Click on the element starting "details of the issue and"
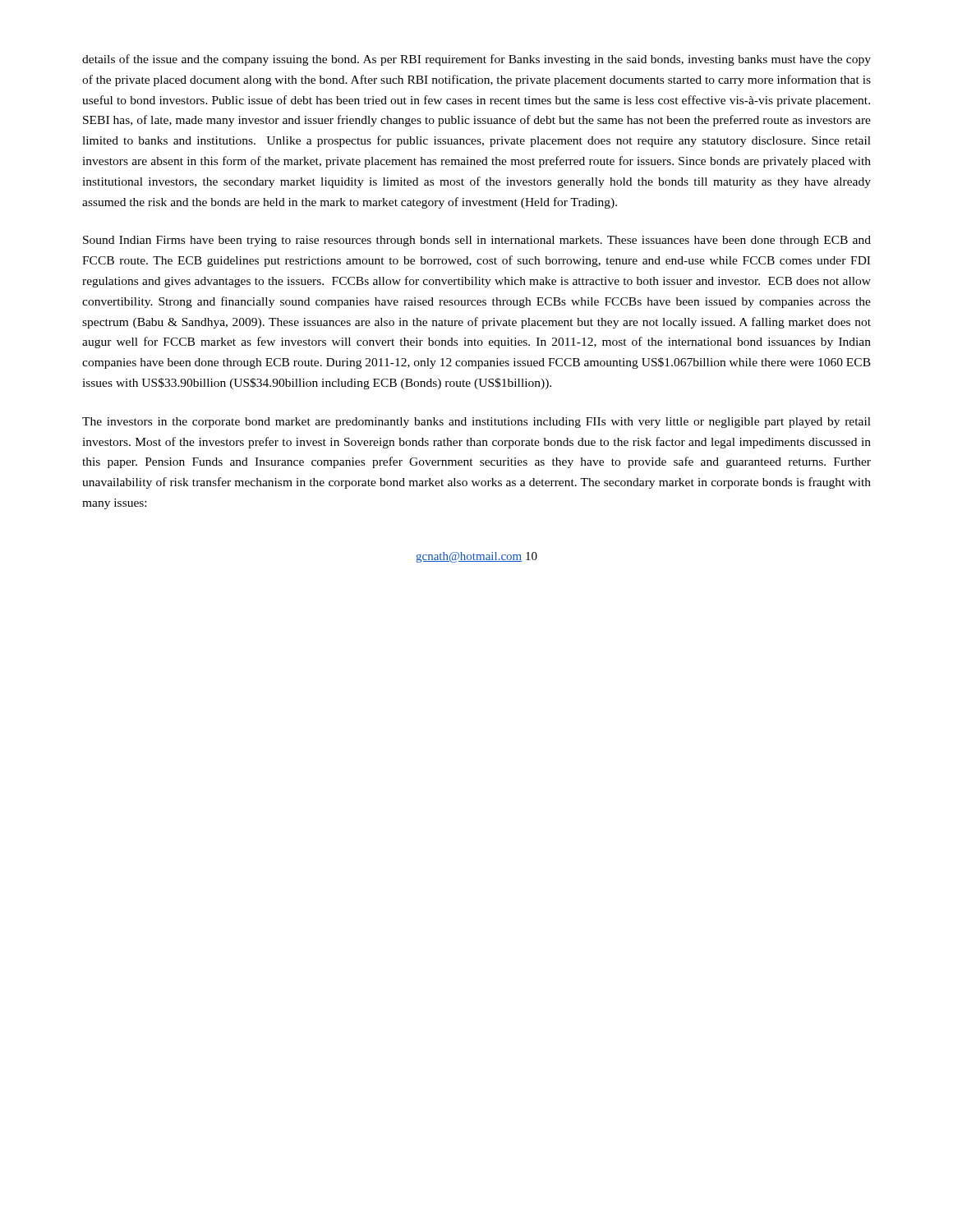The width and height of the screenshot is (953, 1232). [476, 130]
